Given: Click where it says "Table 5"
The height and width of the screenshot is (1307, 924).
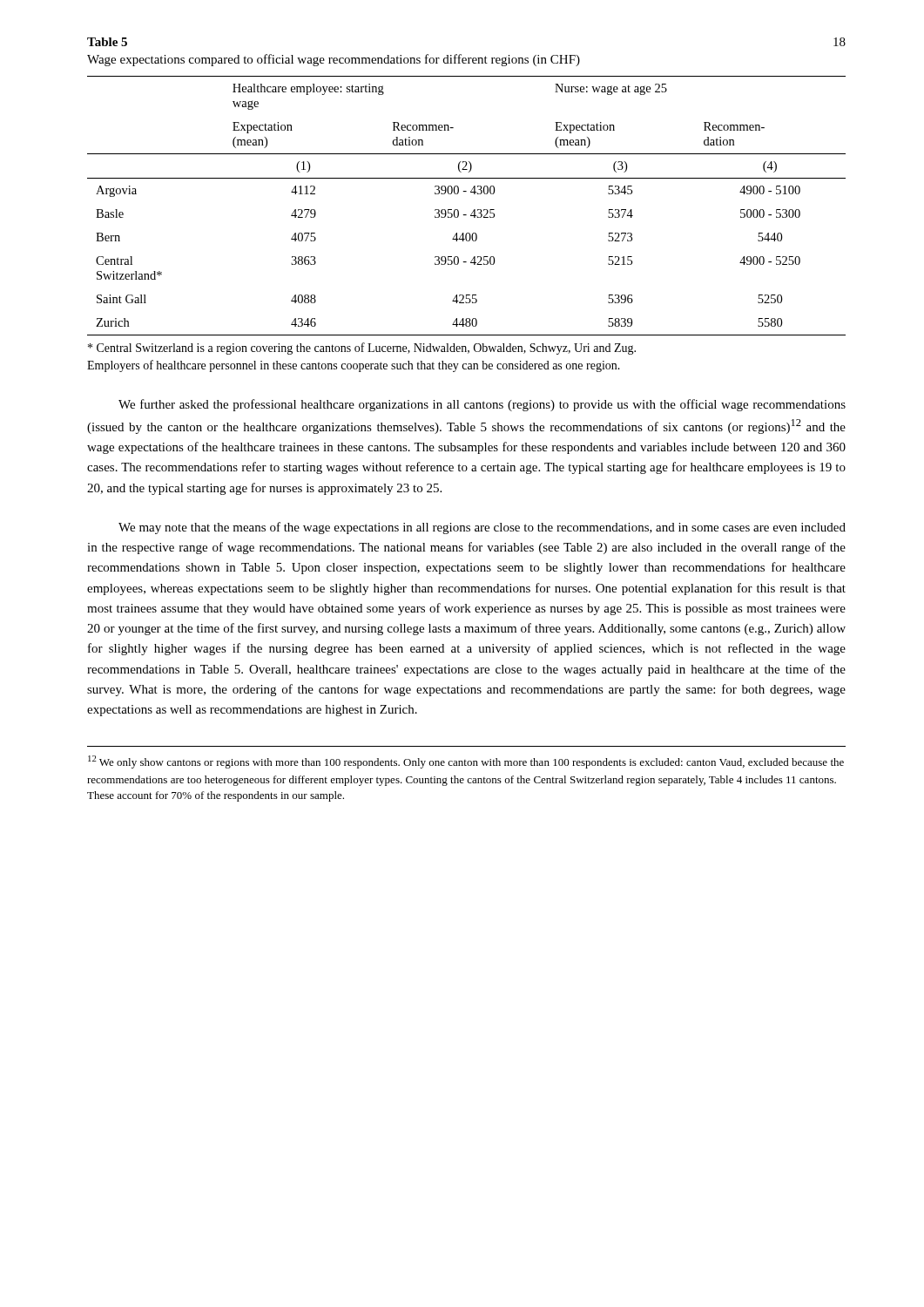Looking at the screenshot, I should 107,42.
